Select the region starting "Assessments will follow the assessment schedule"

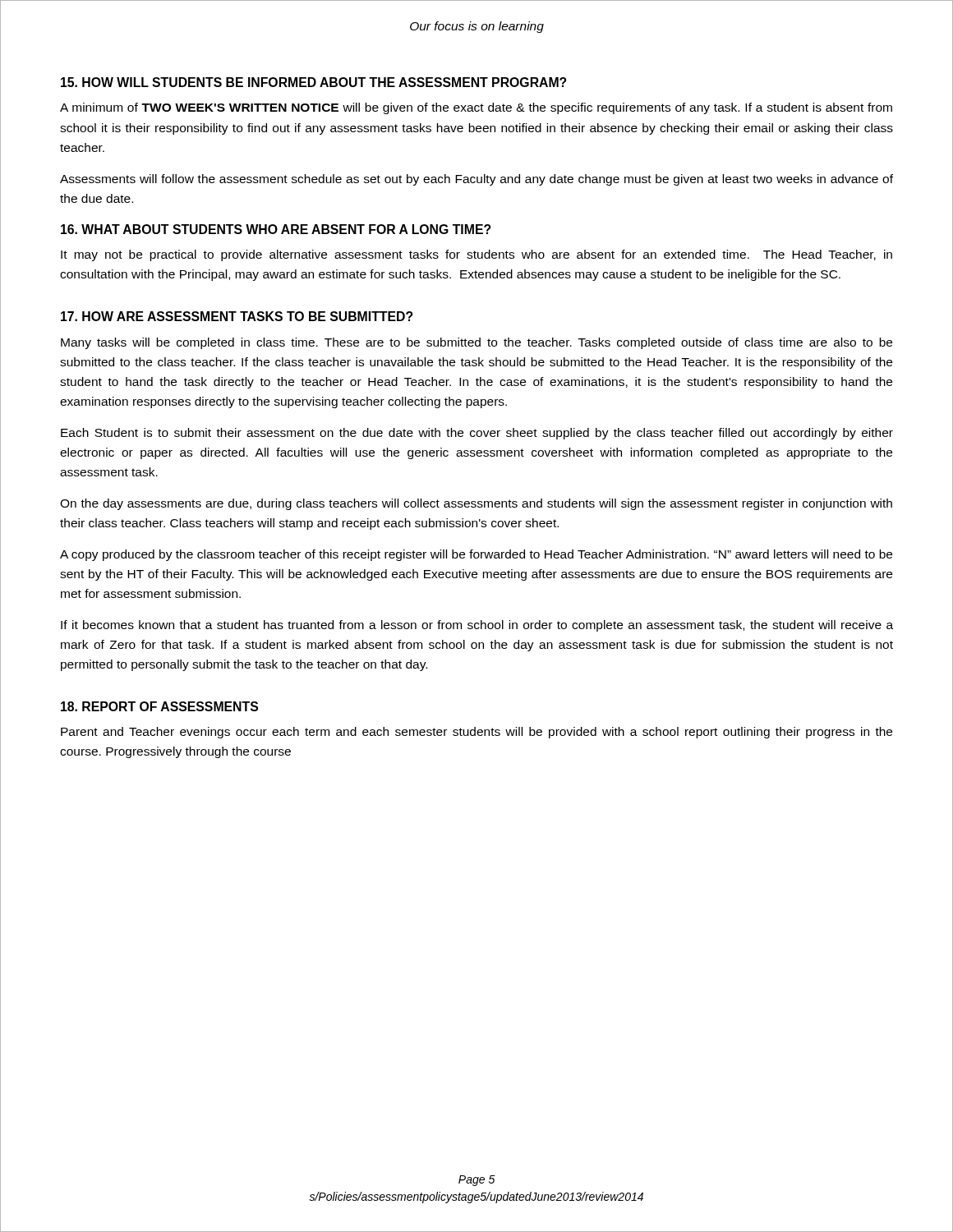click(476, 188)
